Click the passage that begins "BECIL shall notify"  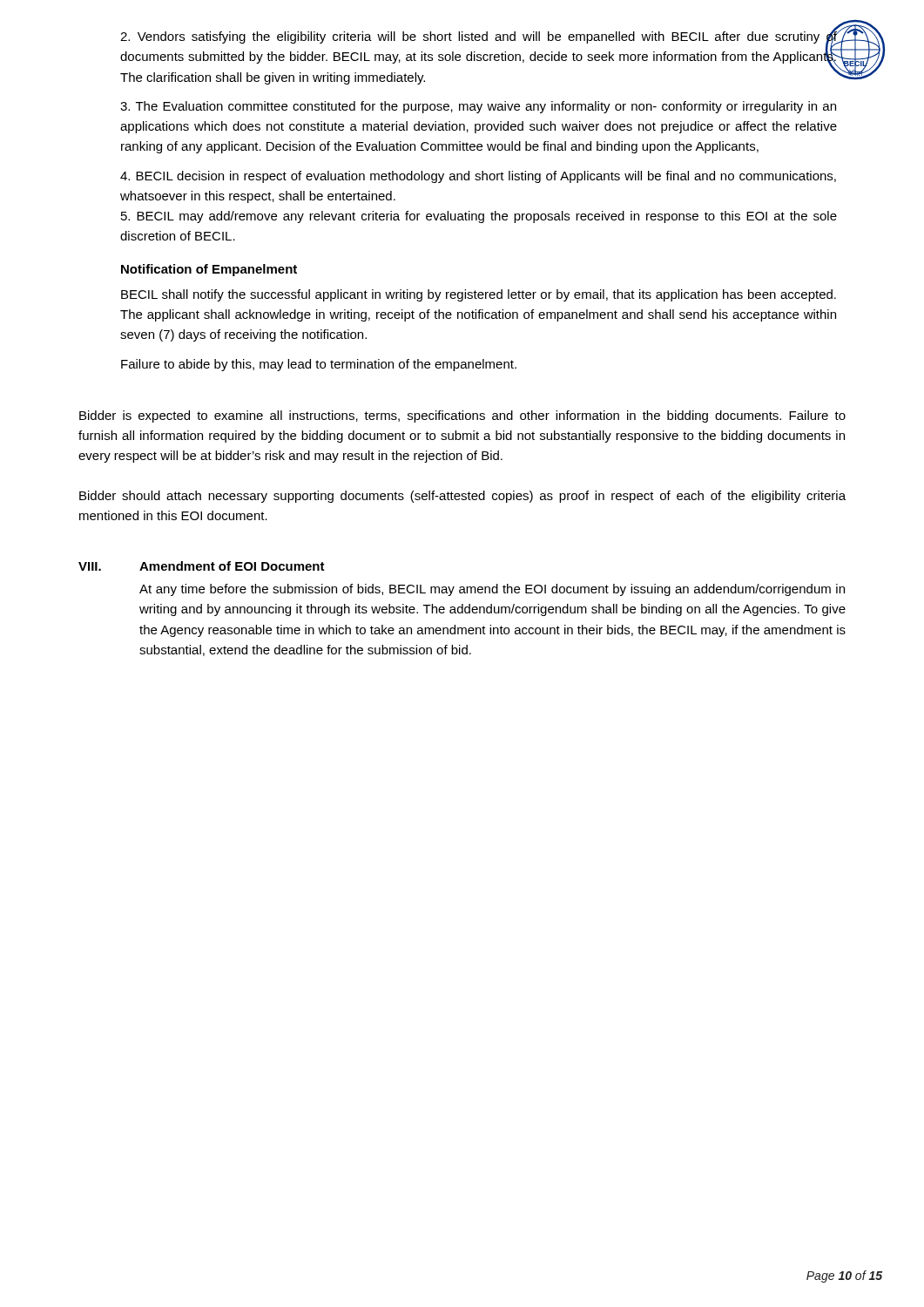pos(479,329)
